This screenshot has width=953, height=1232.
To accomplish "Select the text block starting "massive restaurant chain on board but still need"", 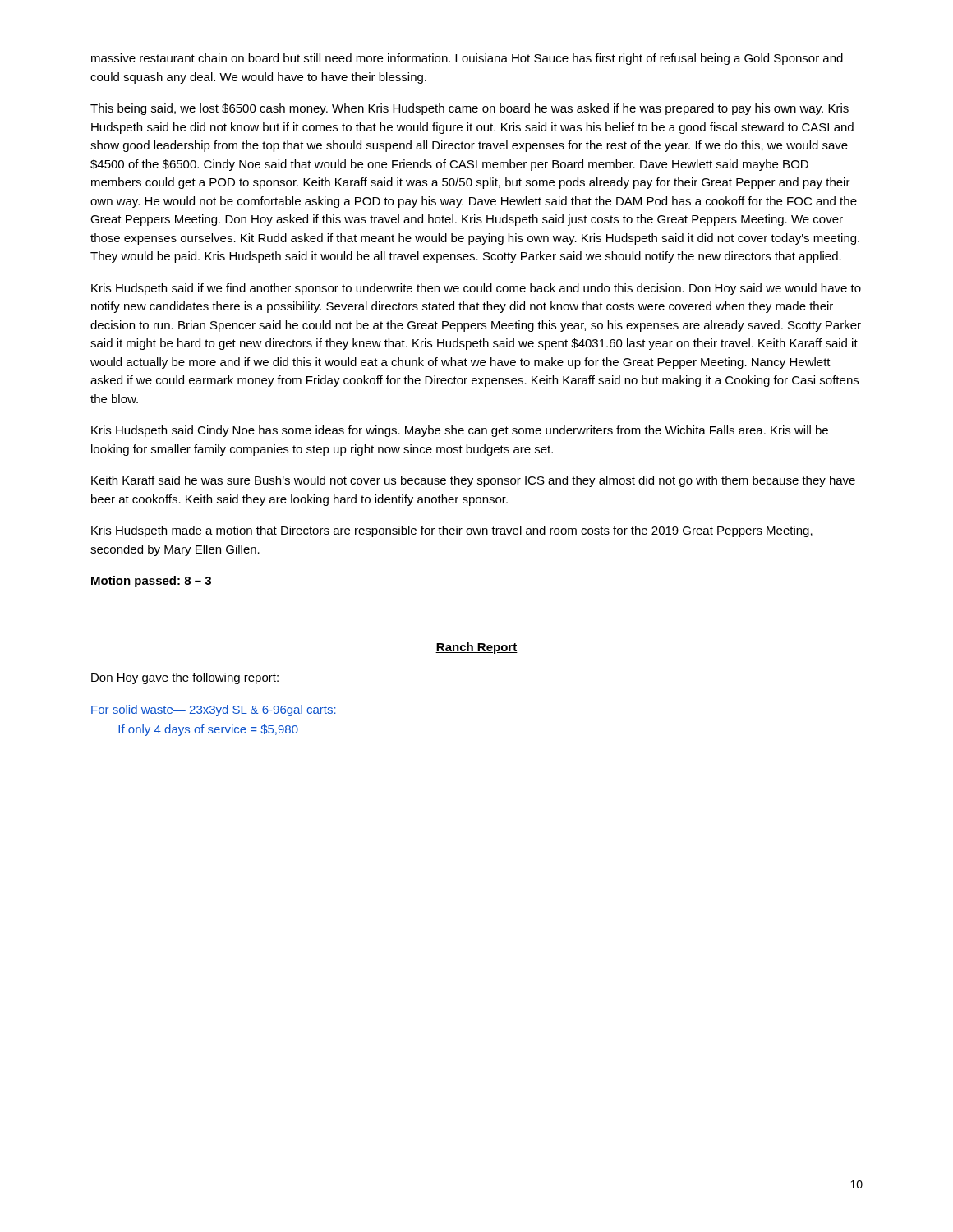I will click(x=467, y=67).
